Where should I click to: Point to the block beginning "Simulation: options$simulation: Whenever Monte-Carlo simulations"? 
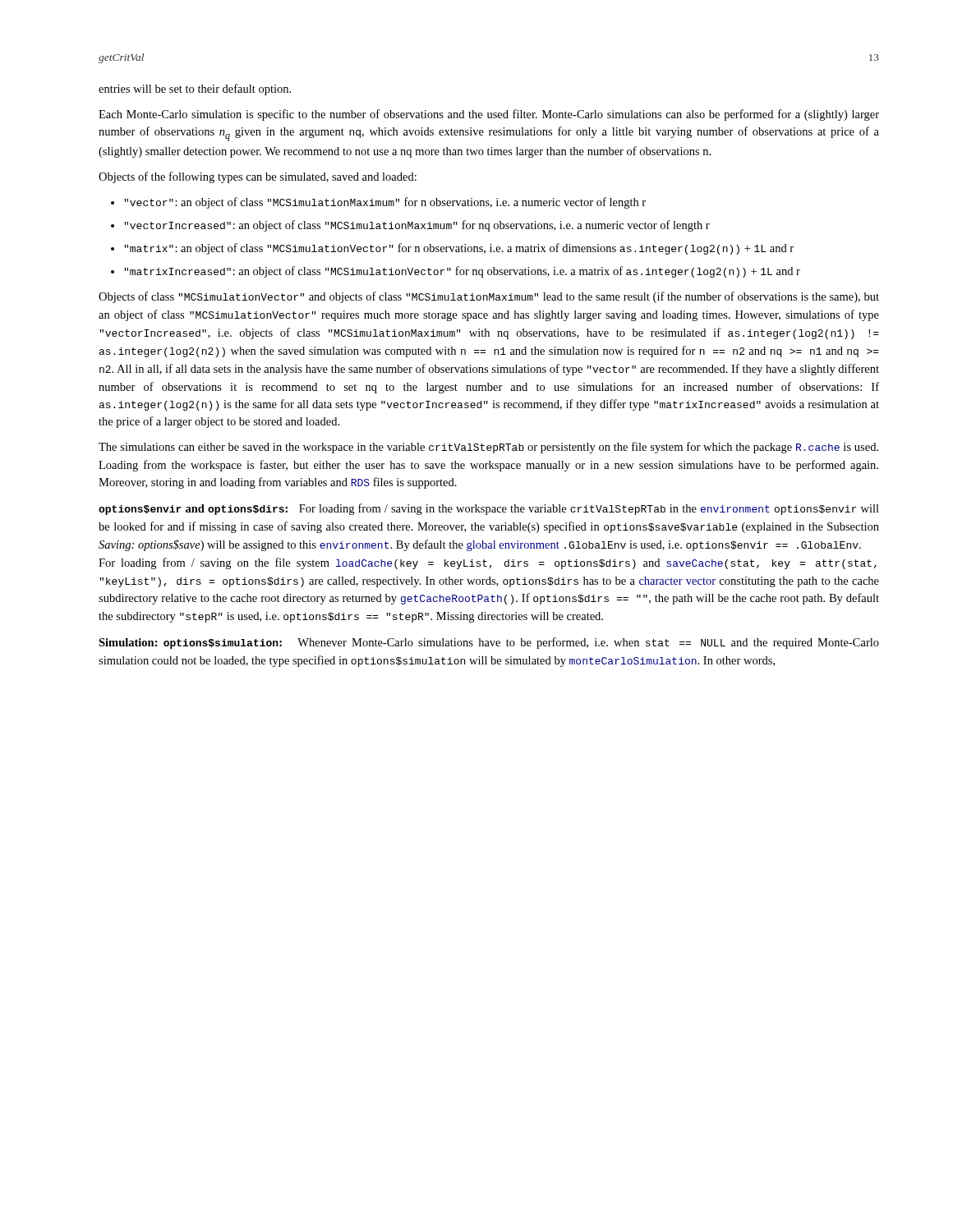pyautogui.click(x=489, y=652)
